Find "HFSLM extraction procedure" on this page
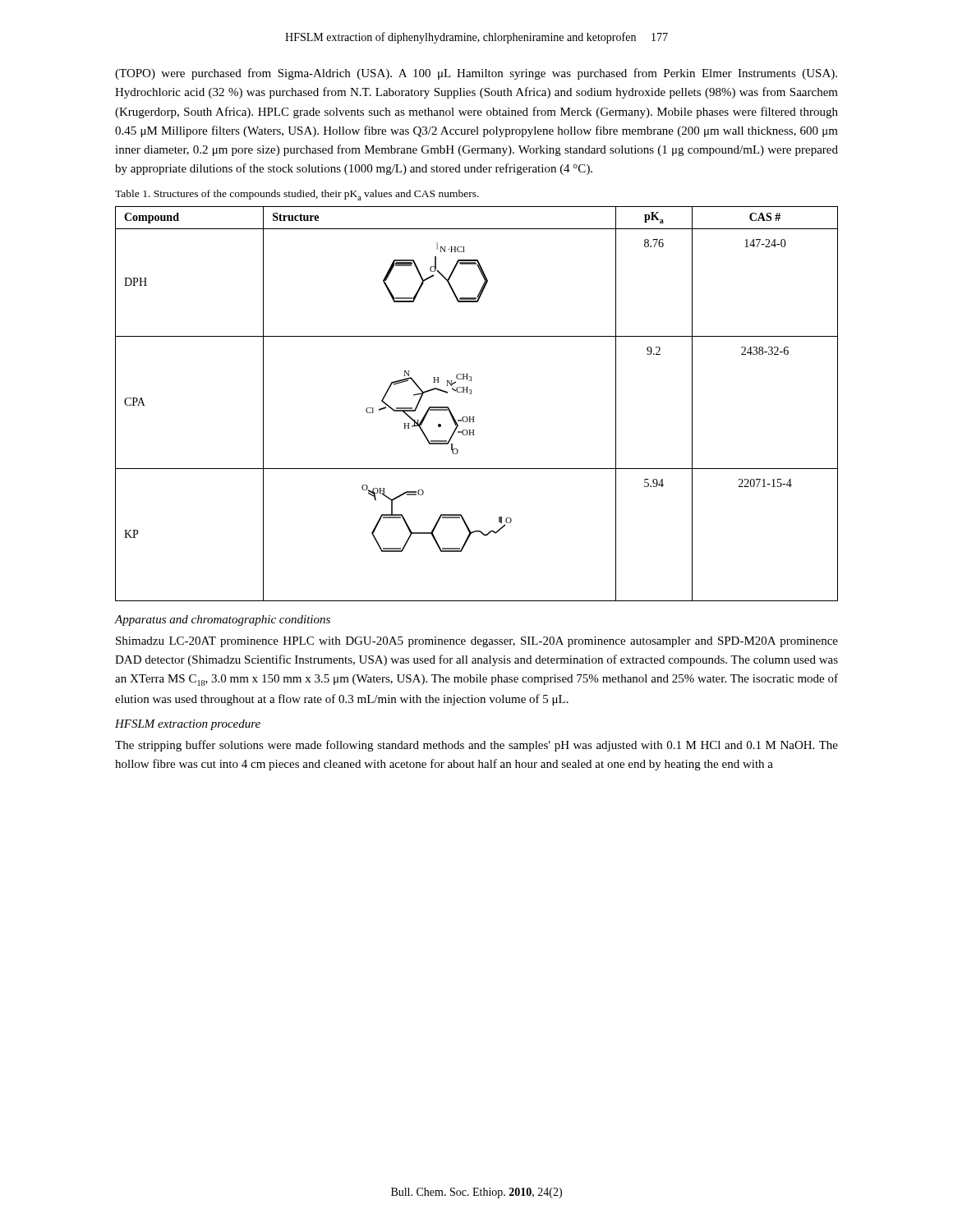Screen dimensions: 1232x953 (x=188, y=724)
